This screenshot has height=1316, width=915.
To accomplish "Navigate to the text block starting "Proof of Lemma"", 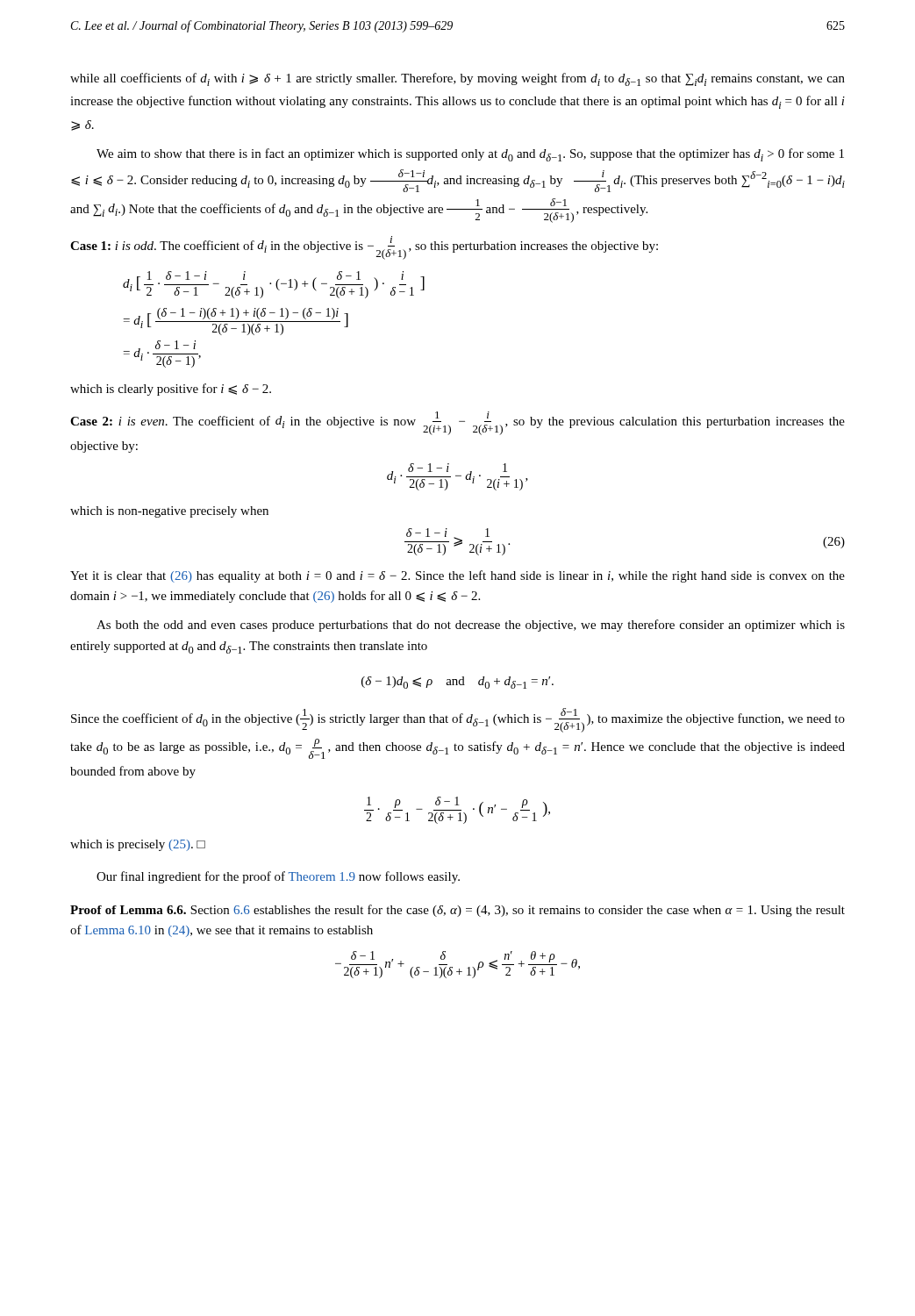I will point(458,920).
